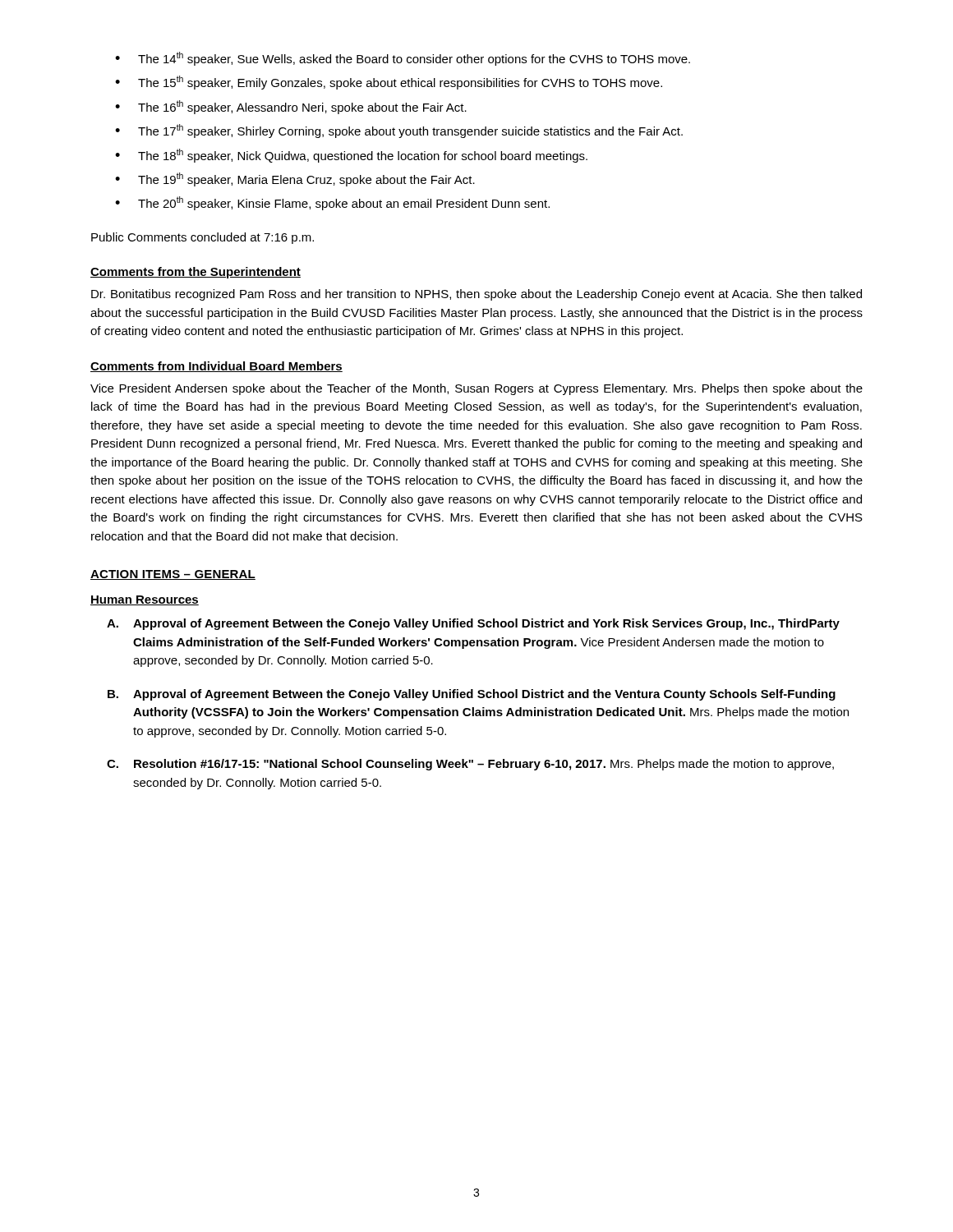Select the list item that reads "• The 16th"

[291, 107]
